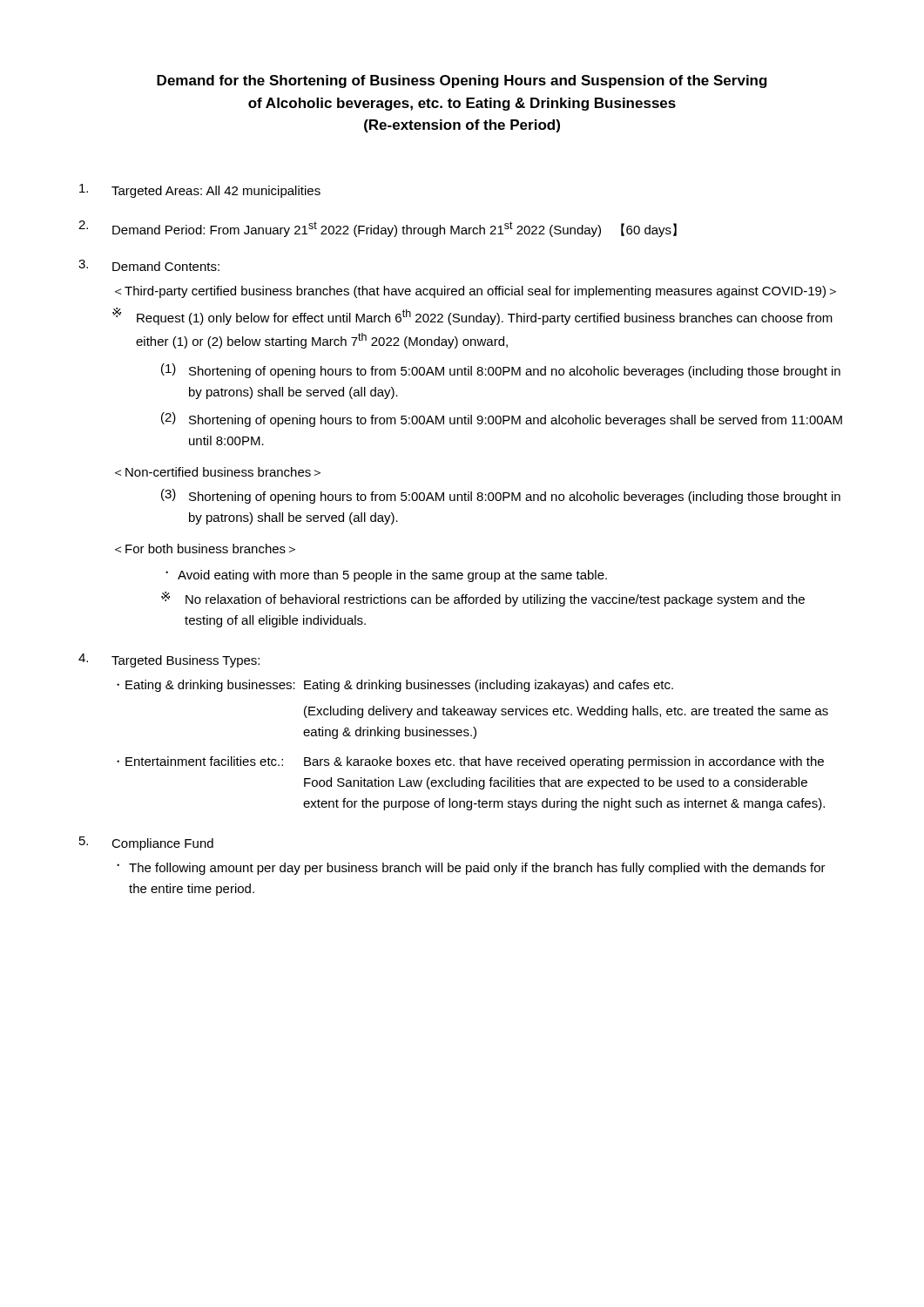Click on the block starting "・ Avoid eating with more"
Image resolution: width=924 pixels, height=1307 pixels.
pyautogui.click(x=503, y=575)
